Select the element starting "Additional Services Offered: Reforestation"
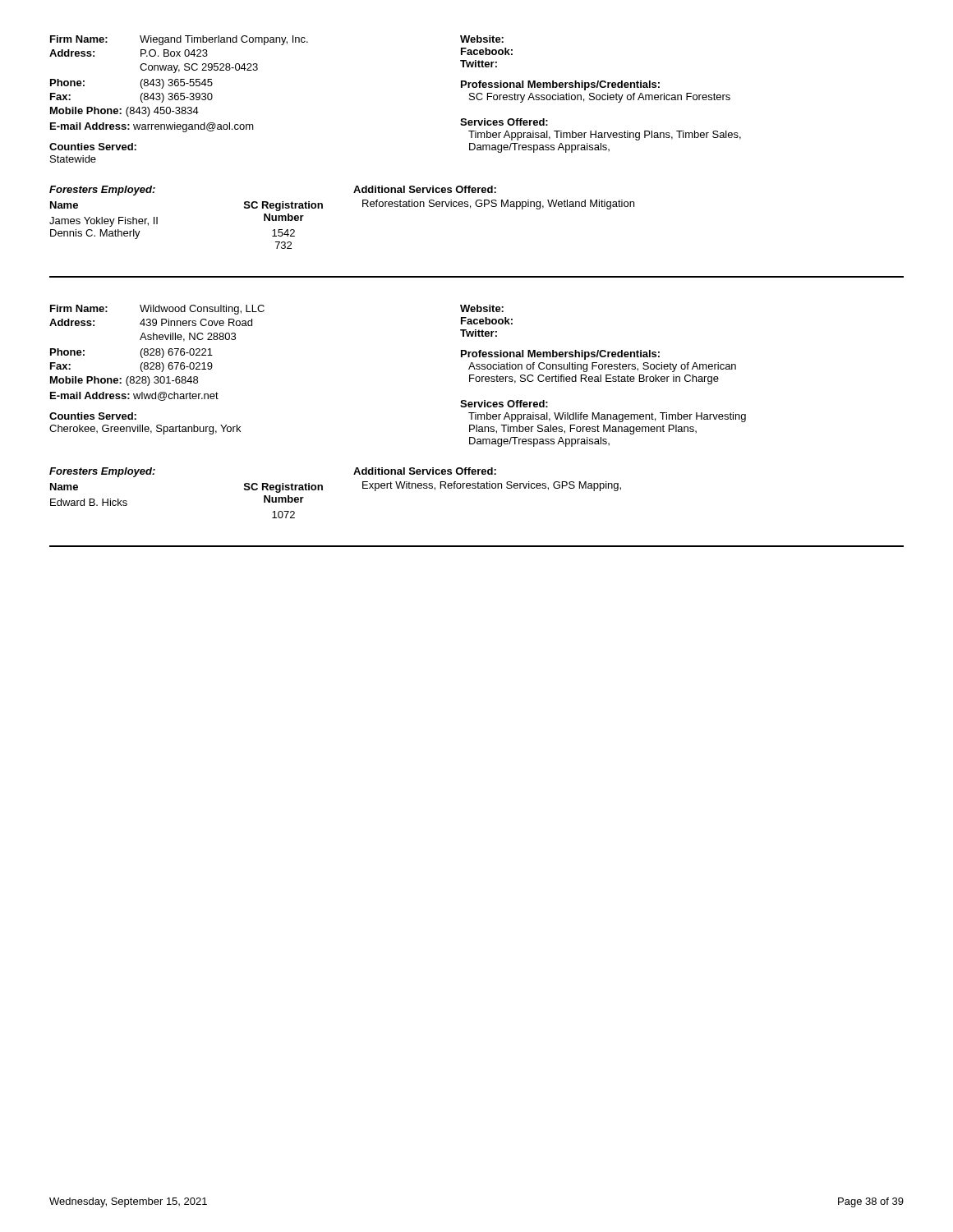Screen dimensions: 1232x953 tap(629, 196)
